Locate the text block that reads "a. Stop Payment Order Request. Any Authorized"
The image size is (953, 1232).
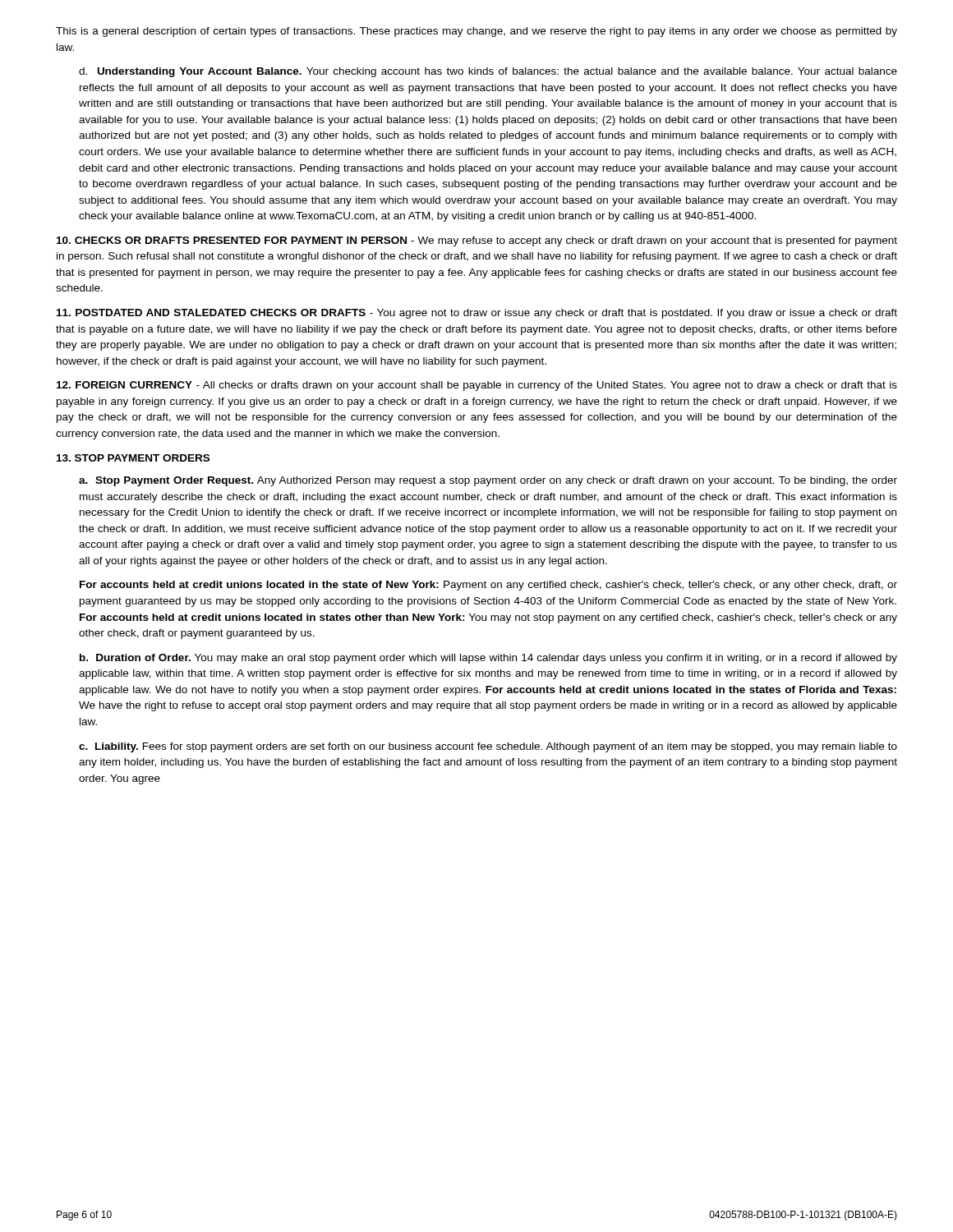pyautogui.click(x=488, y=520)
